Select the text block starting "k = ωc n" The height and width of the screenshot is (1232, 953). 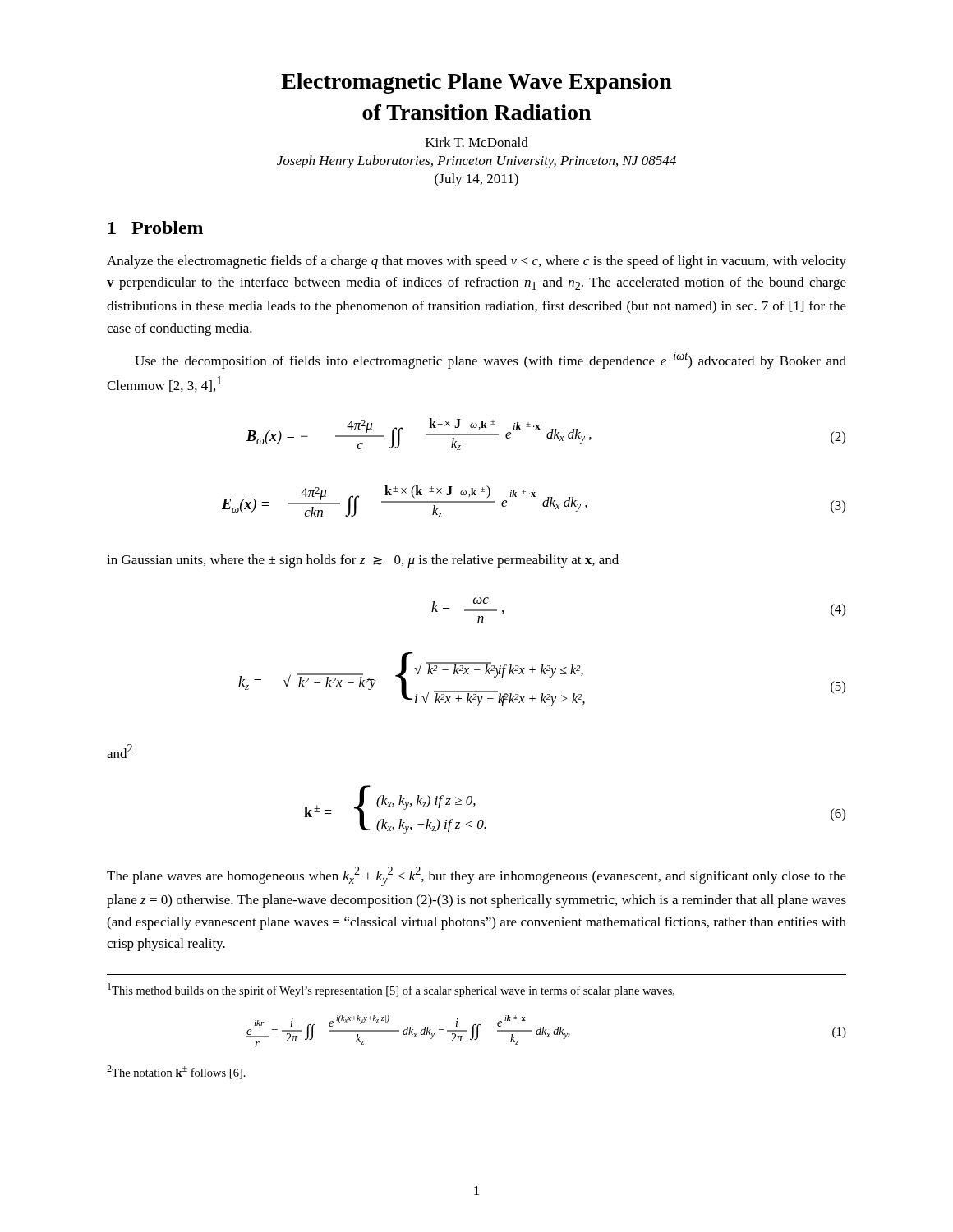coord(480,610)
